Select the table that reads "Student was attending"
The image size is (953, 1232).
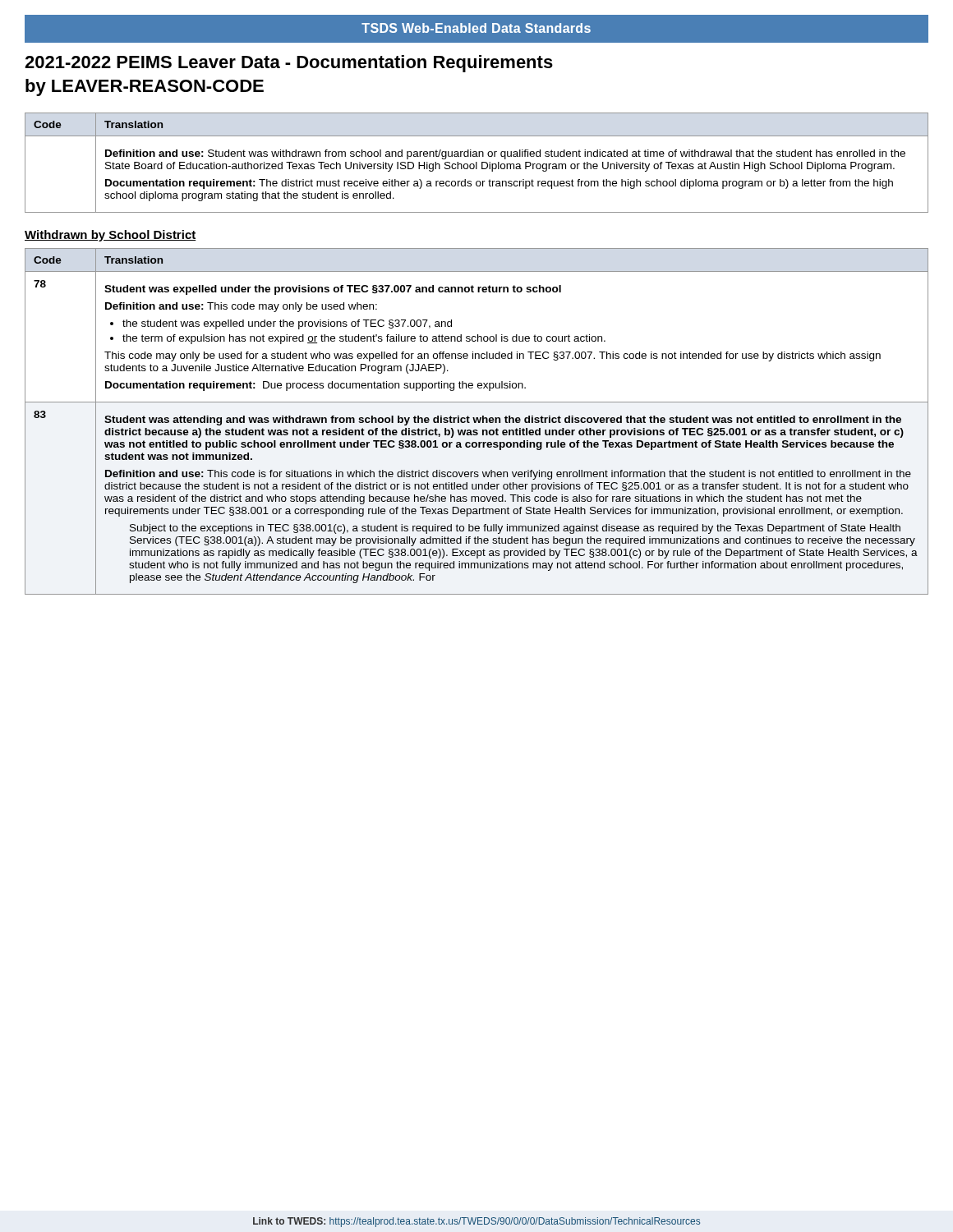click(x=476, y=422)
